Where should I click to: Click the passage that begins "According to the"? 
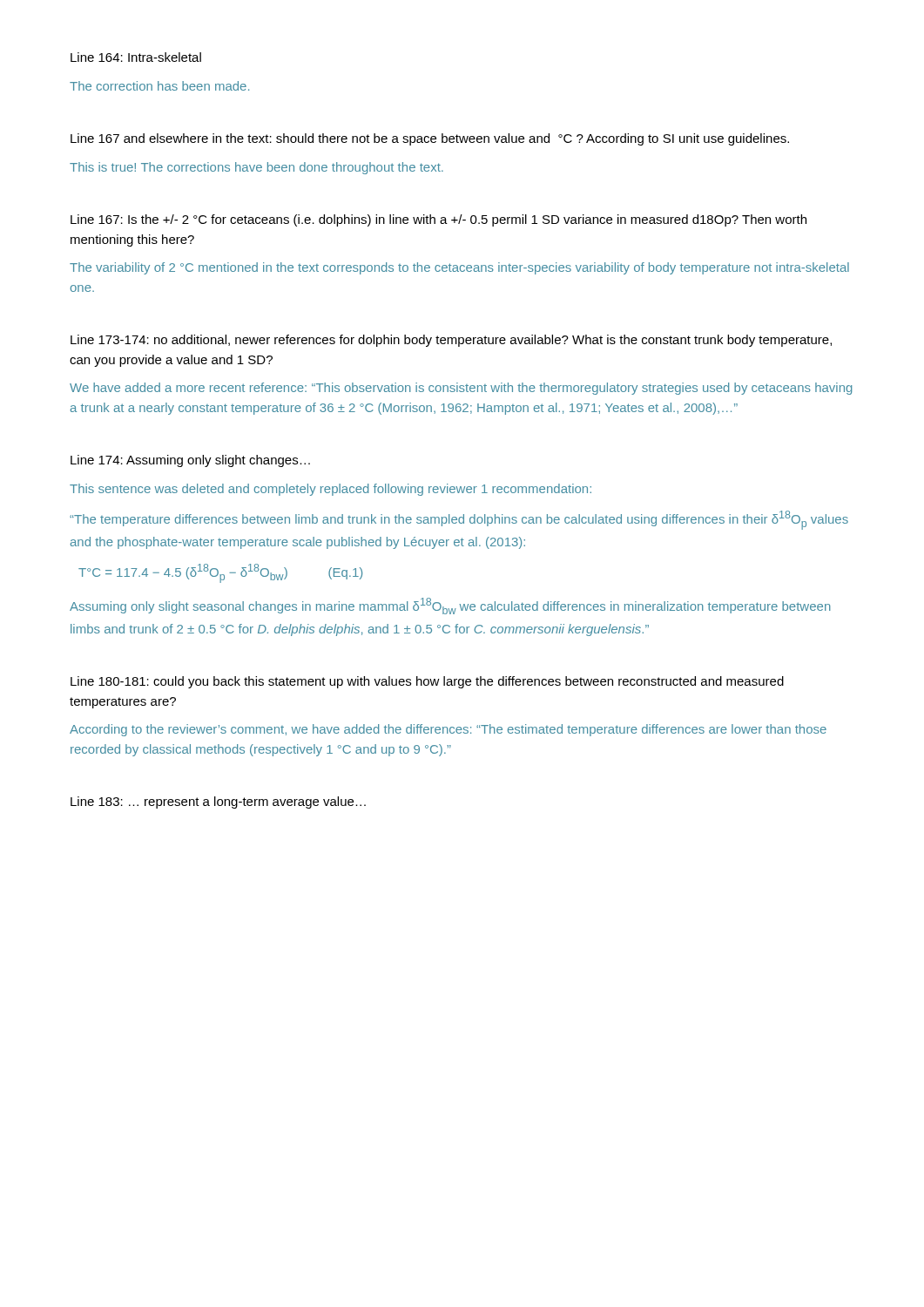coord(462,740)
